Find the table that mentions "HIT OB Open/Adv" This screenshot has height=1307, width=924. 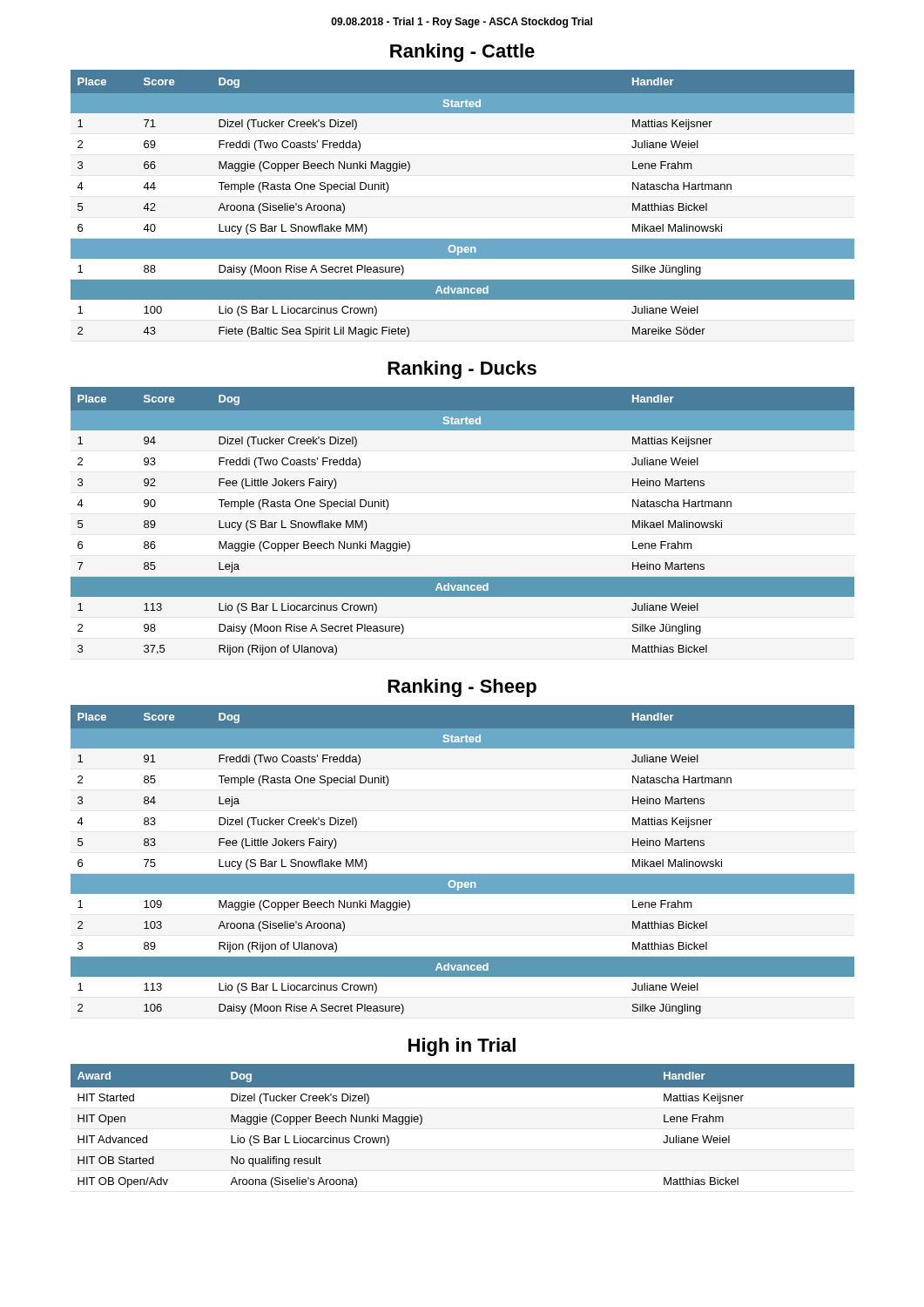[462, 1128]
